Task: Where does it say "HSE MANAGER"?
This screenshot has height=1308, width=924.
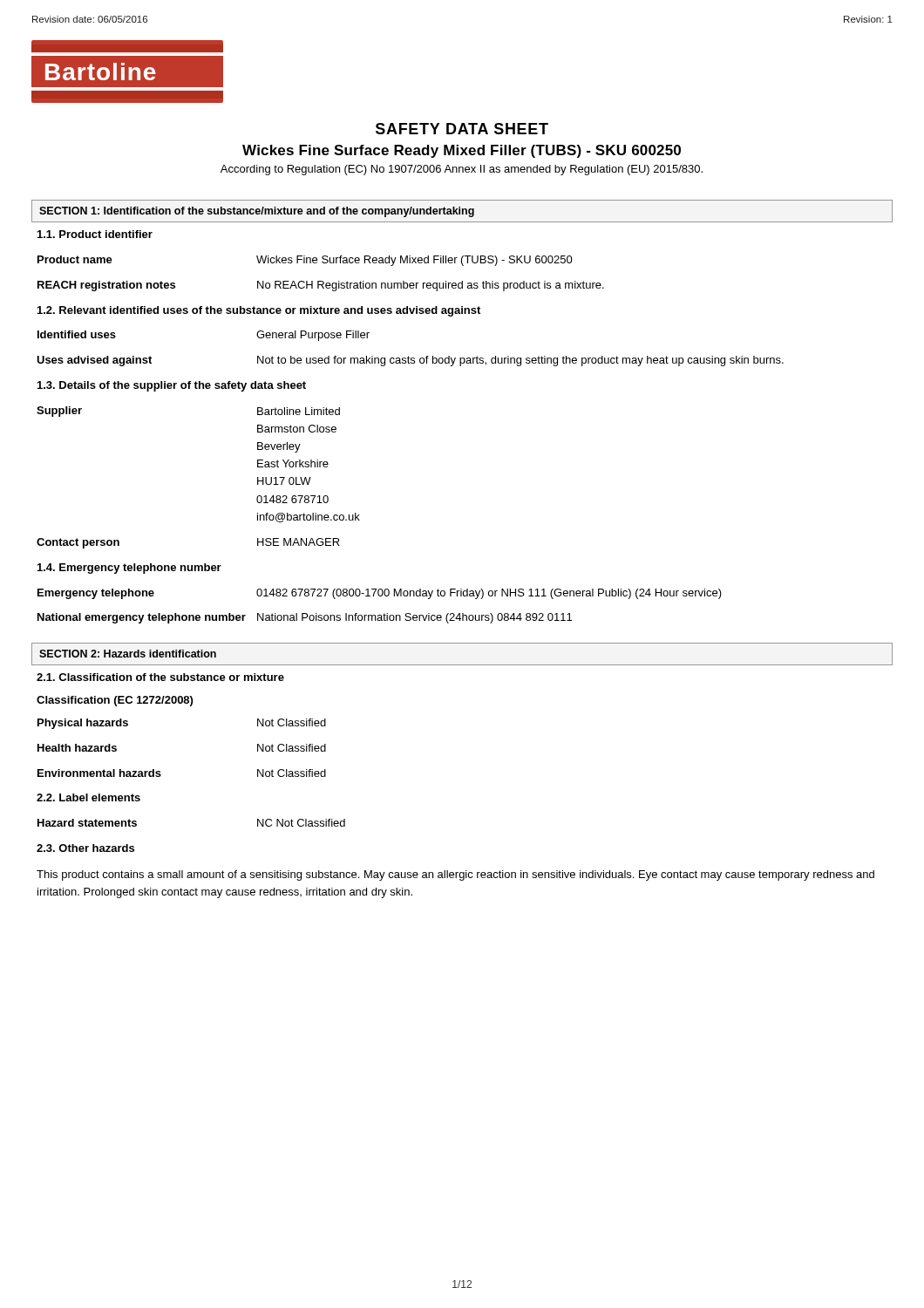Action: [x=298, y=542]
